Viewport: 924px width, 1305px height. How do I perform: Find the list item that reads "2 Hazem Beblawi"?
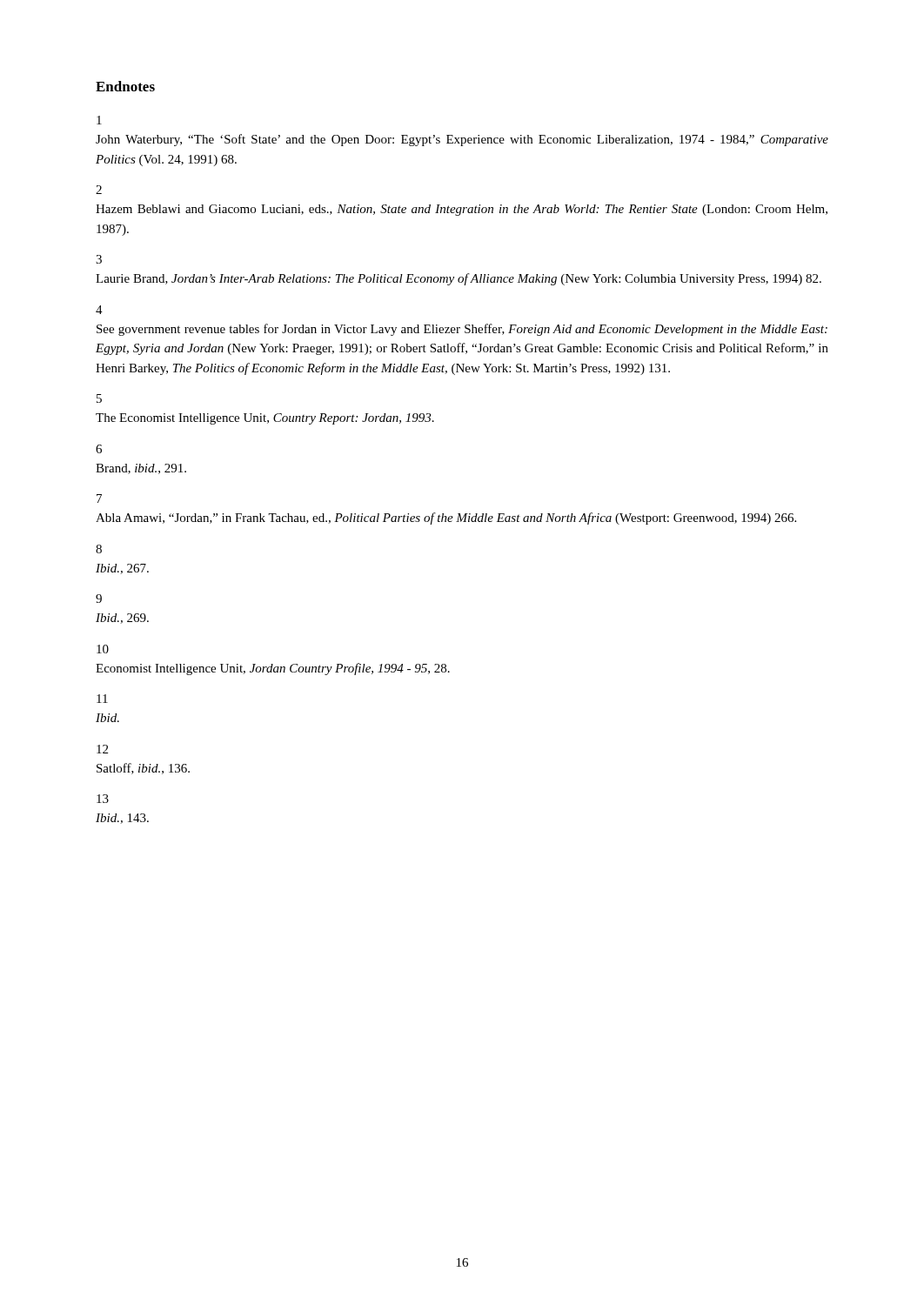click(x=462, y=211)
